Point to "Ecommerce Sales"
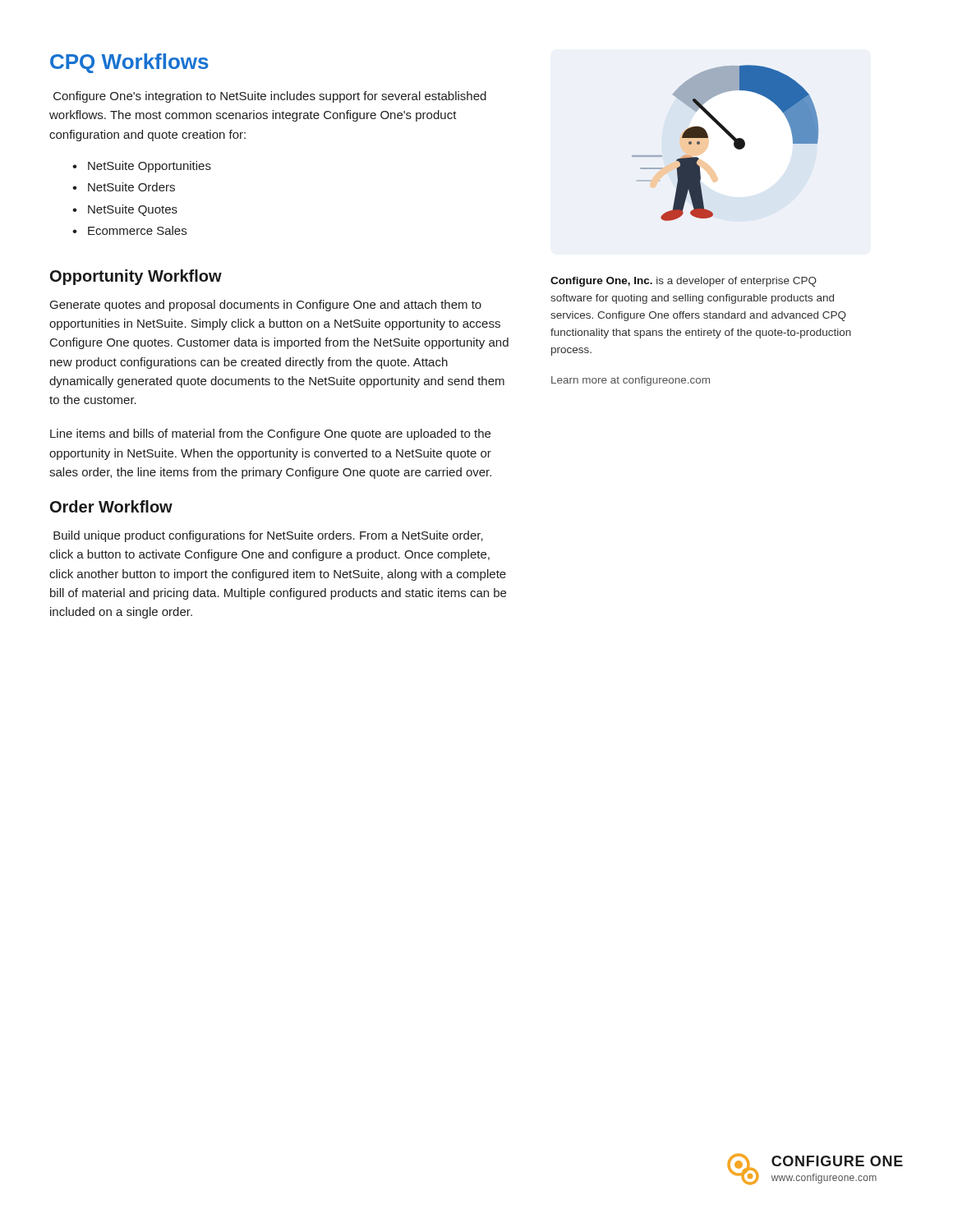This screenshot has height=1232, width=953. click(x=129, y=230)
